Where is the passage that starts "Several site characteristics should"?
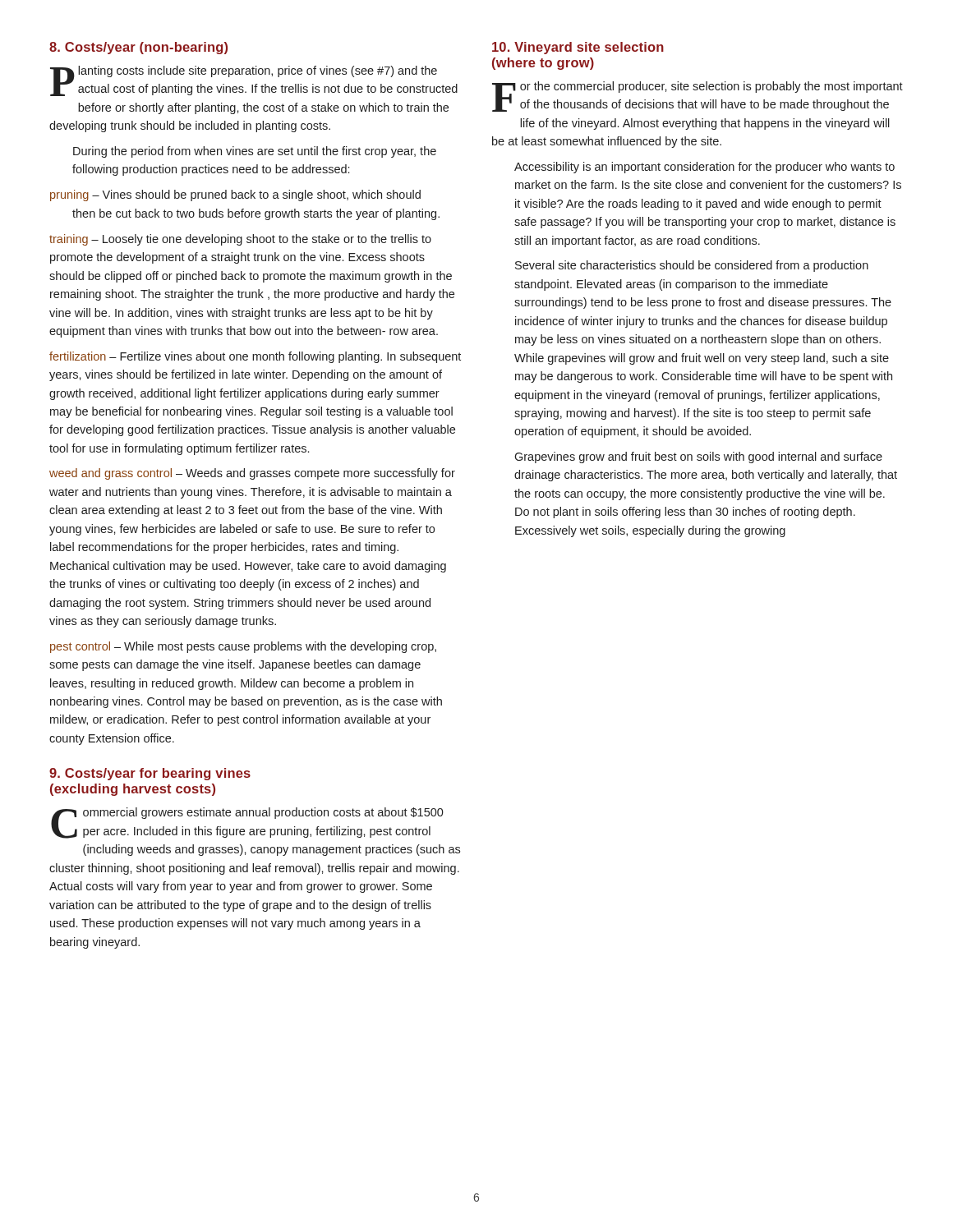The height and width of the screenshot is (1232, 953). click(x=709, y=349)
